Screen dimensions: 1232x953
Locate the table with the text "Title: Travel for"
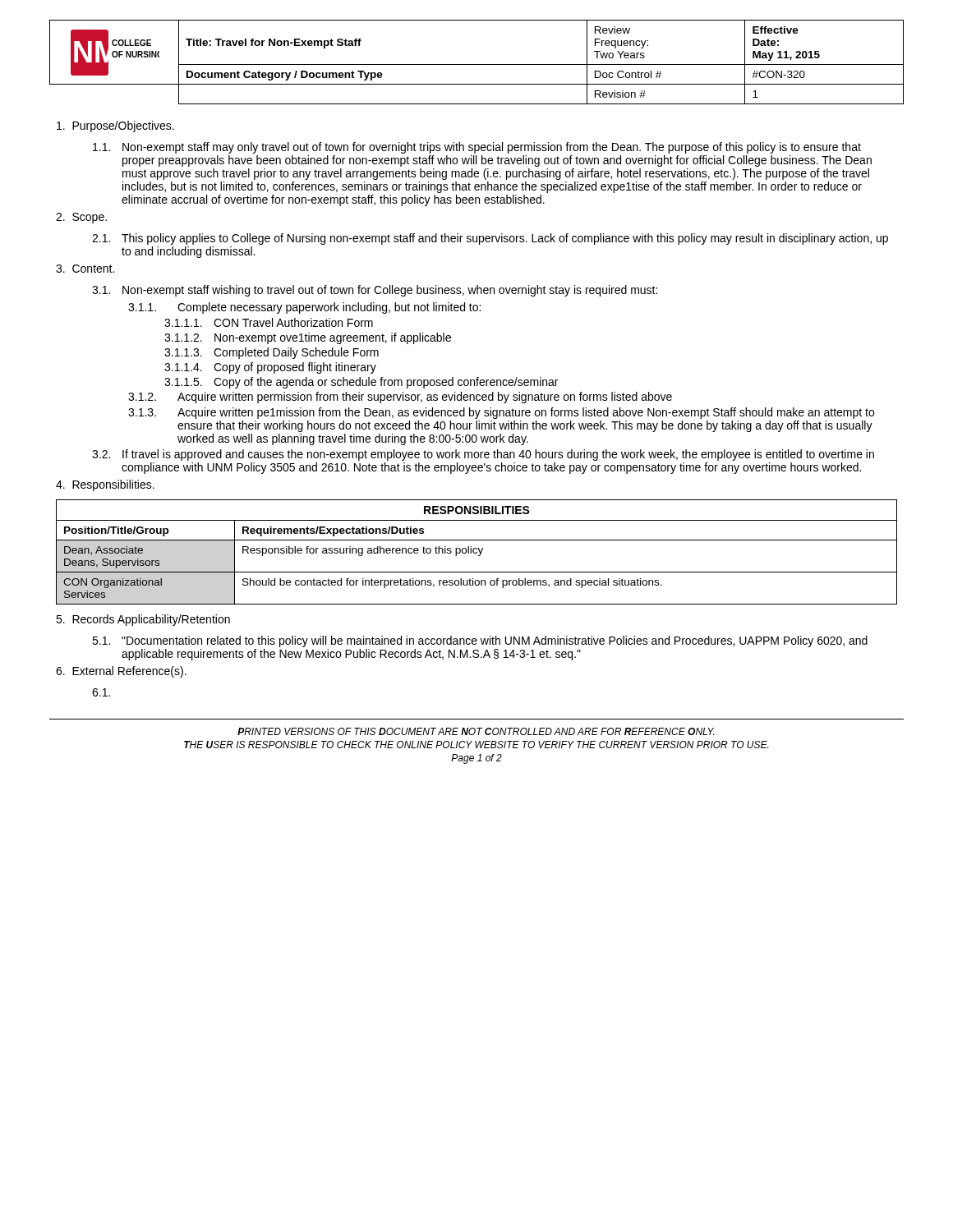click(x=476, y=62)
